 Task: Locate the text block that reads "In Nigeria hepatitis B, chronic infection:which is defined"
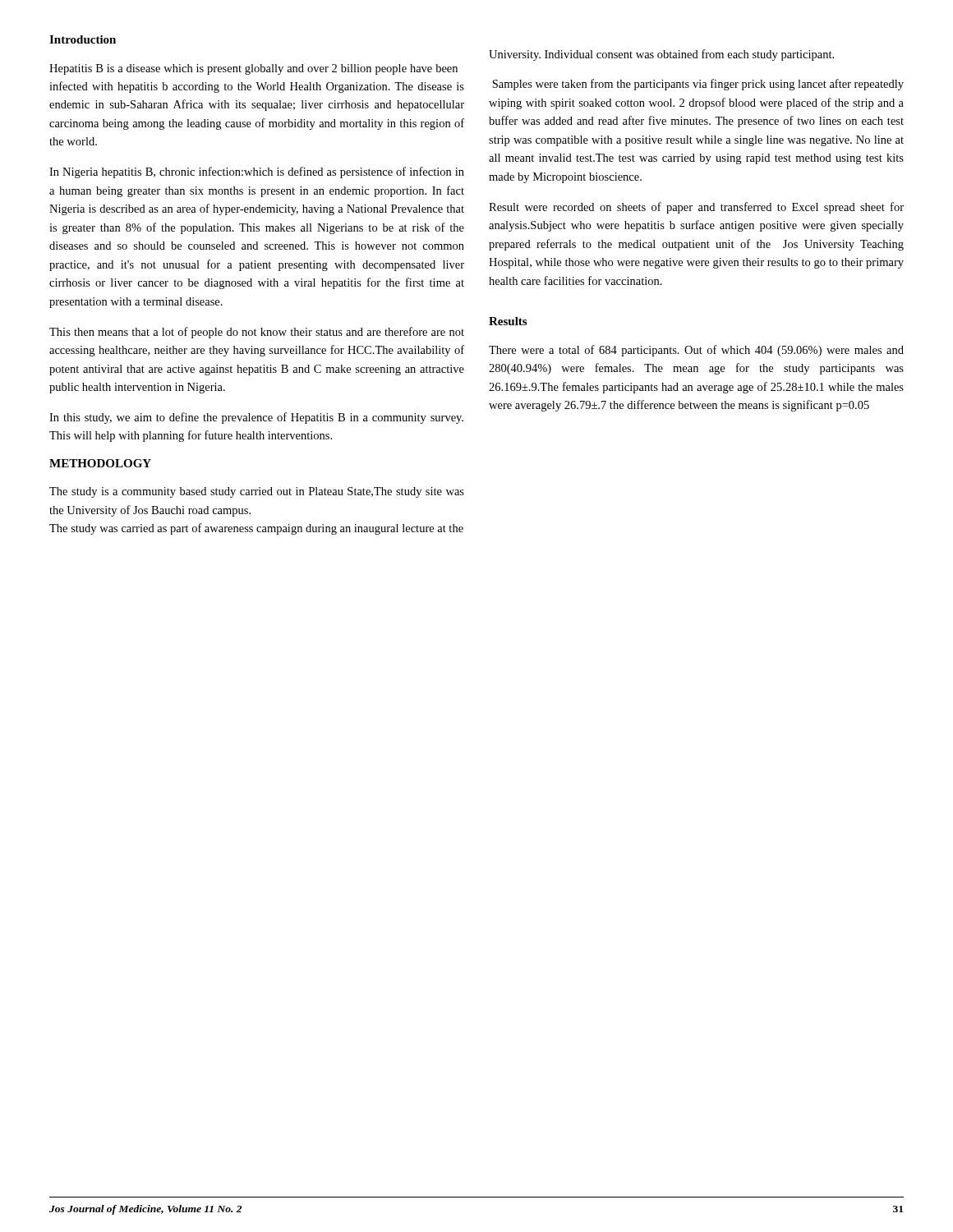257,237
